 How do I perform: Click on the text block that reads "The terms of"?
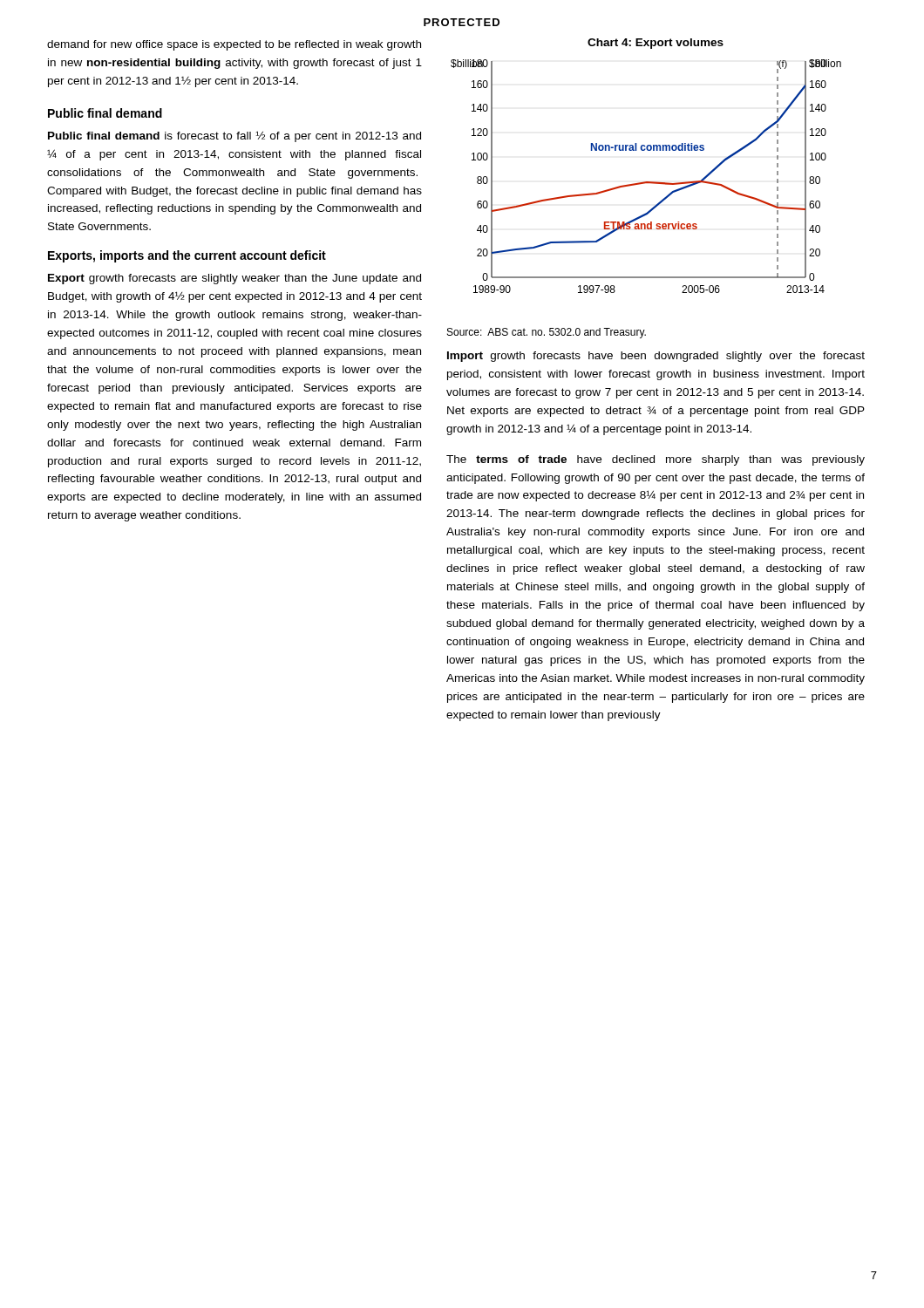pyautogui.click(x=655, y=586)
